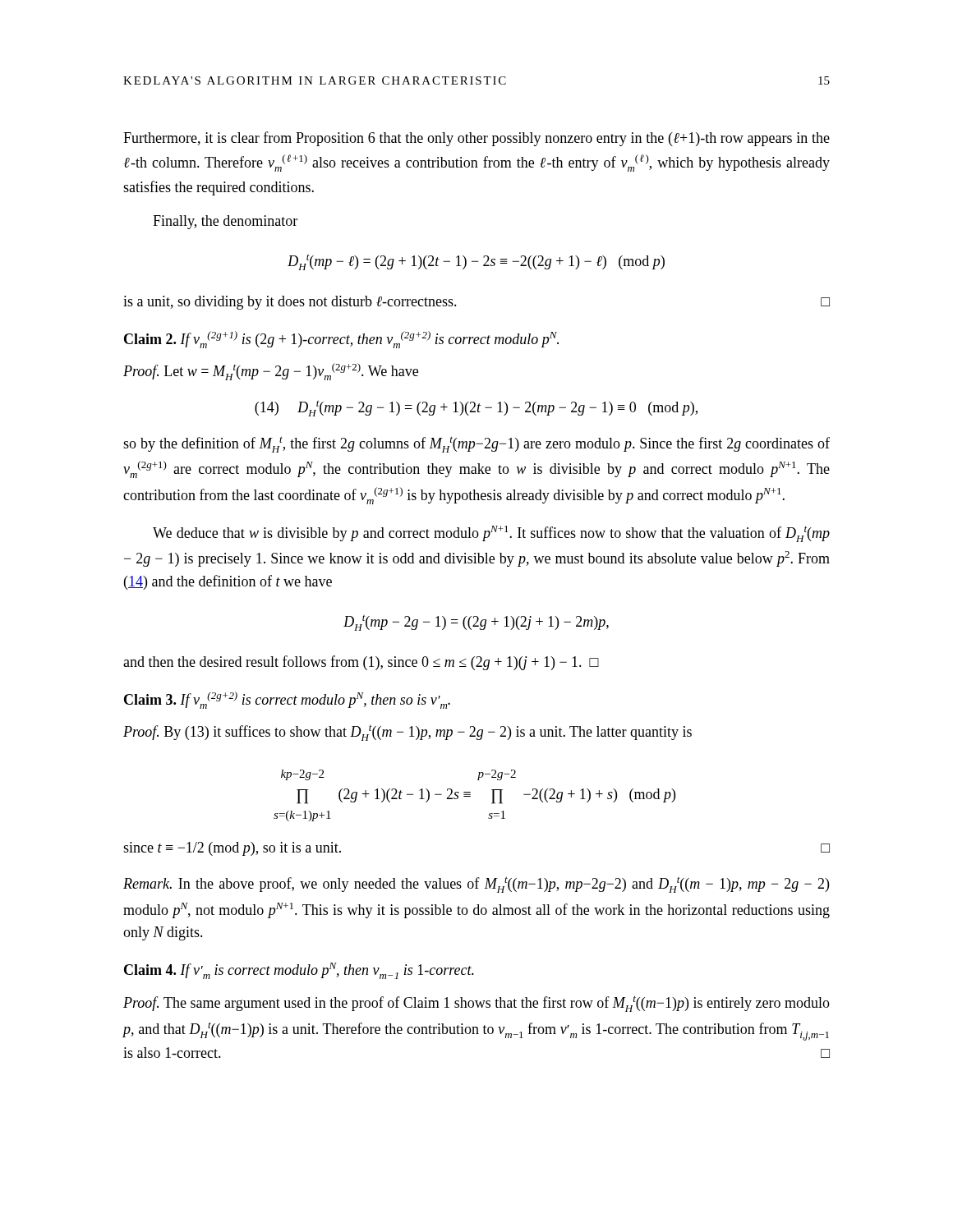This screenshot has width=953, height=1232.
Task: Find the block on this page that starts "Claim 3. If"
Action: pyautogui.click(x=287, y=700)
